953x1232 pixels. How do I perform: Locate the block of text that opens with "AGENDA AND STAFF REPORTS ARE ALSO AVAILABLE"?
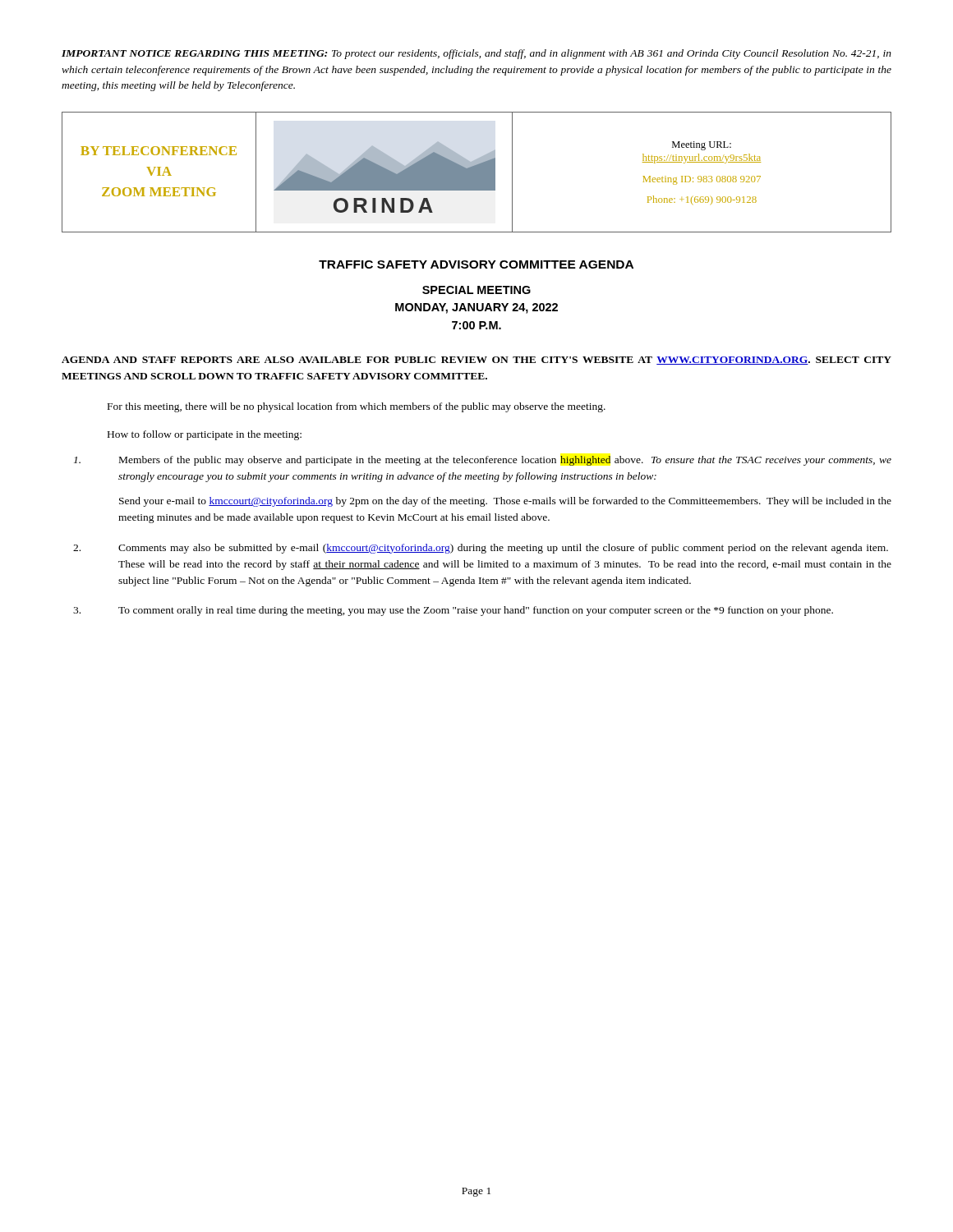point(476,367)
